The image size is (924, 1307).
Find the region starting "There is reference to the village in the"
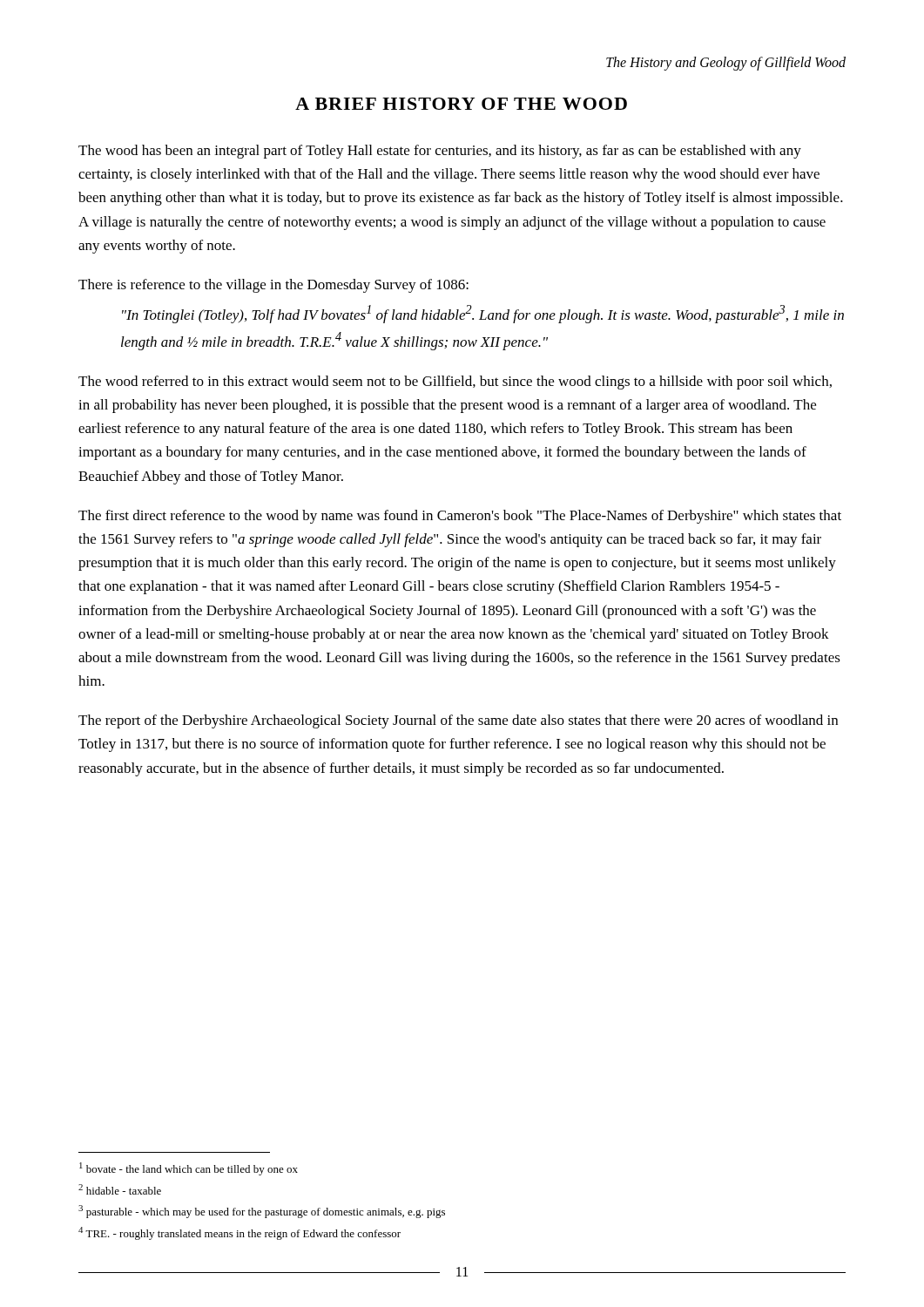point(274,284)
